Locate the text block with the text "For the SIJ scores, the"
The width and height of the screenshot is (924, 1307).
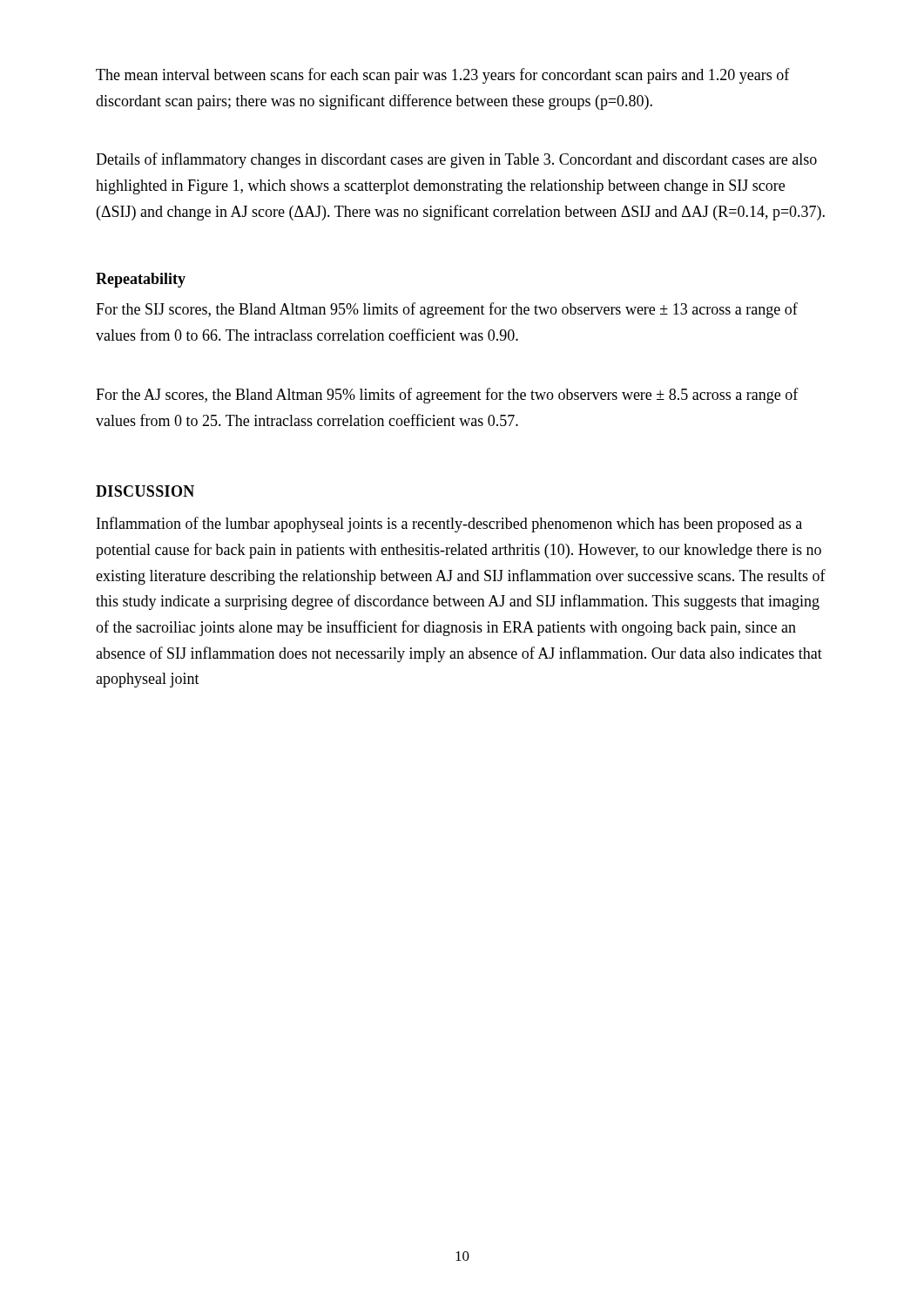point(447,323)
